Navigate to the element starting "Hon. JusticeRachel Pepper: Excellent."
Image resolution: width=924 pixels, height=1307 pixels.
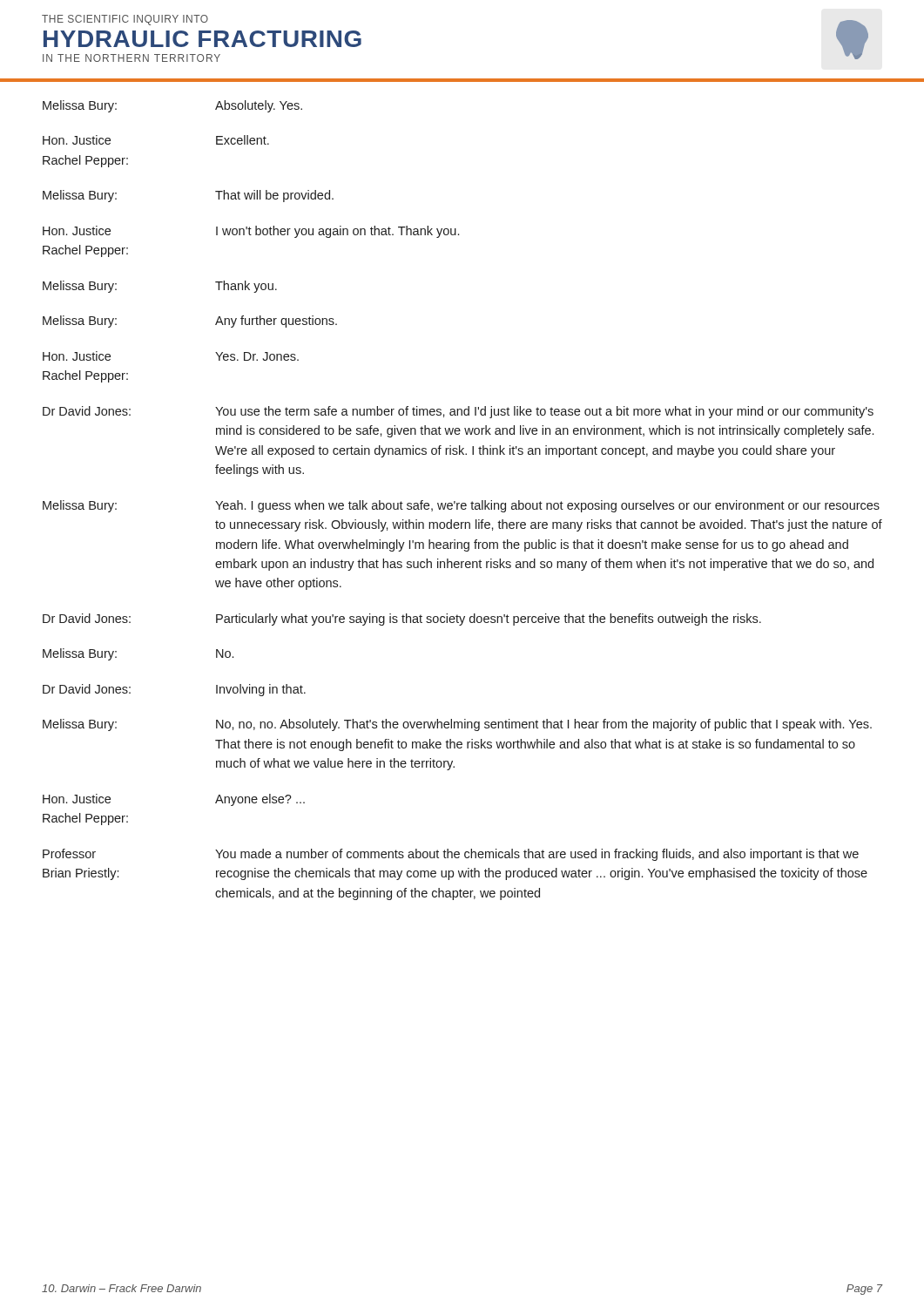coord(76,140)
